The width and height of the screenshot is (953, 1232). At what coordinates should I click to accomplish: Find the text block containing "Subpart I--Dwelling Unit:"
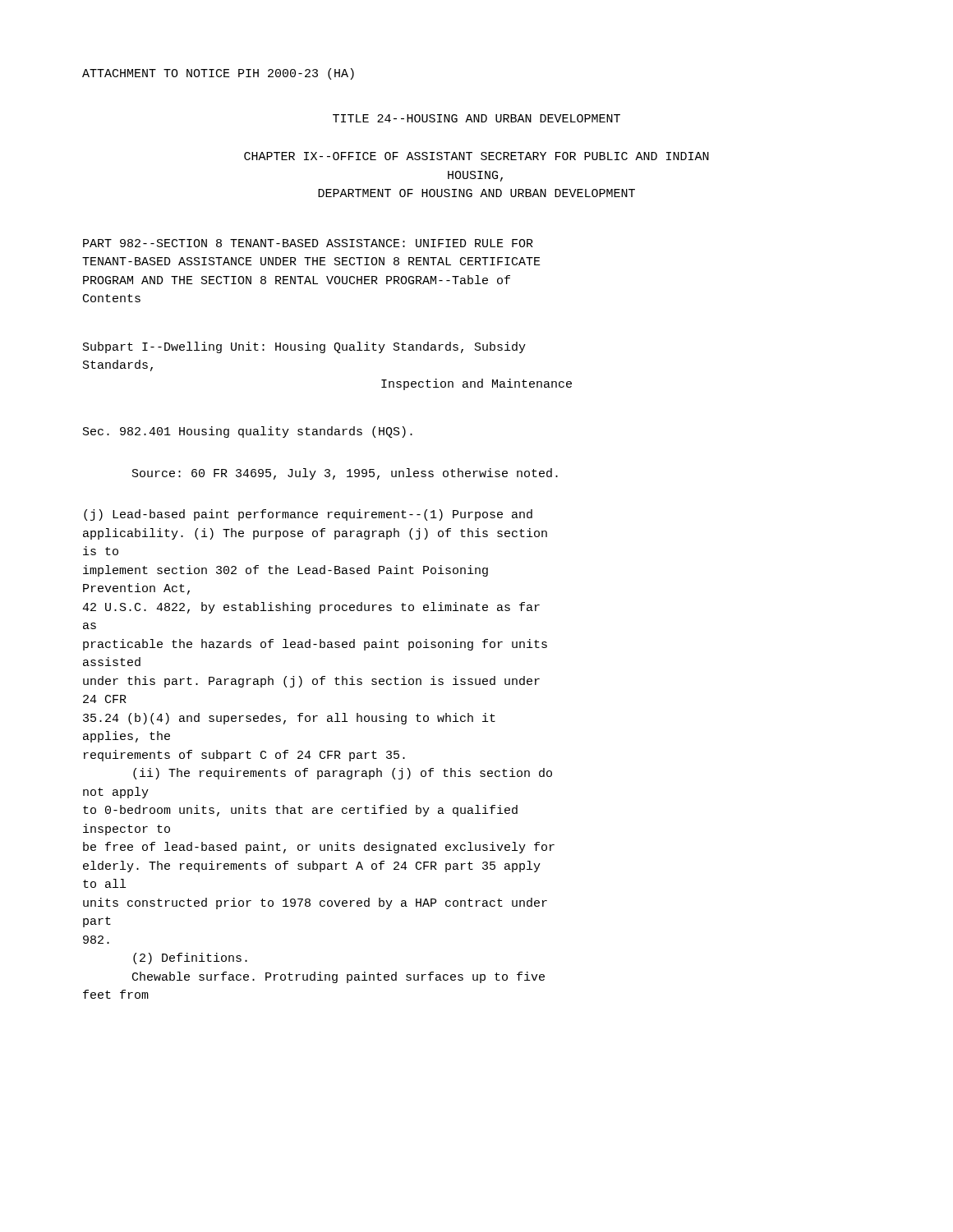pyautogui.click(x=304, y=347)
